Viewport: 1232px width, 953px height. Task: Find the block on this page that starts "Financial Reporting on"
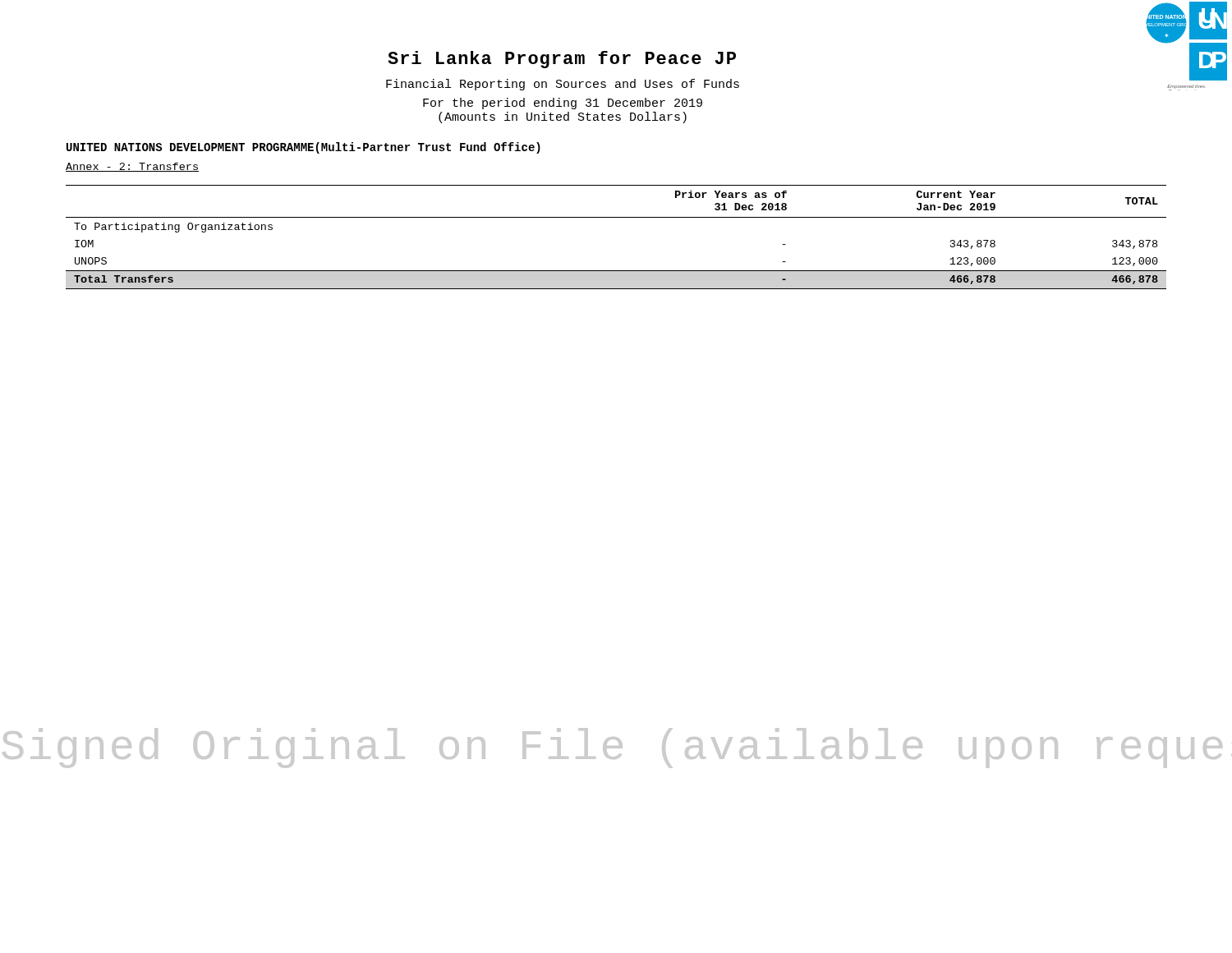[563, 85]
